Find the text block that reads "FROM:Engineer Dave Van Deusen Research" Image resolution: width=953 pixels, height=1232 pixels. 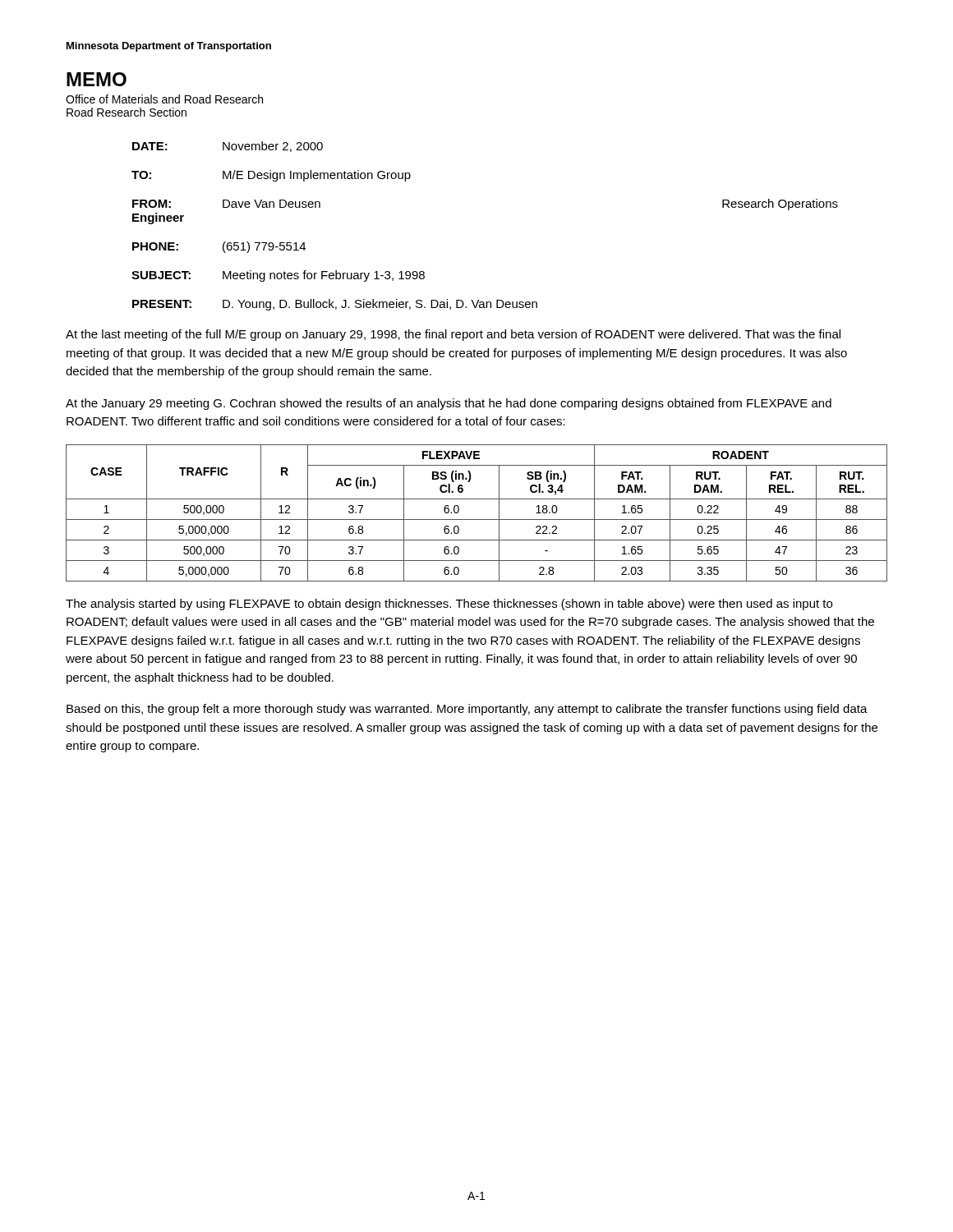[148, 204]
